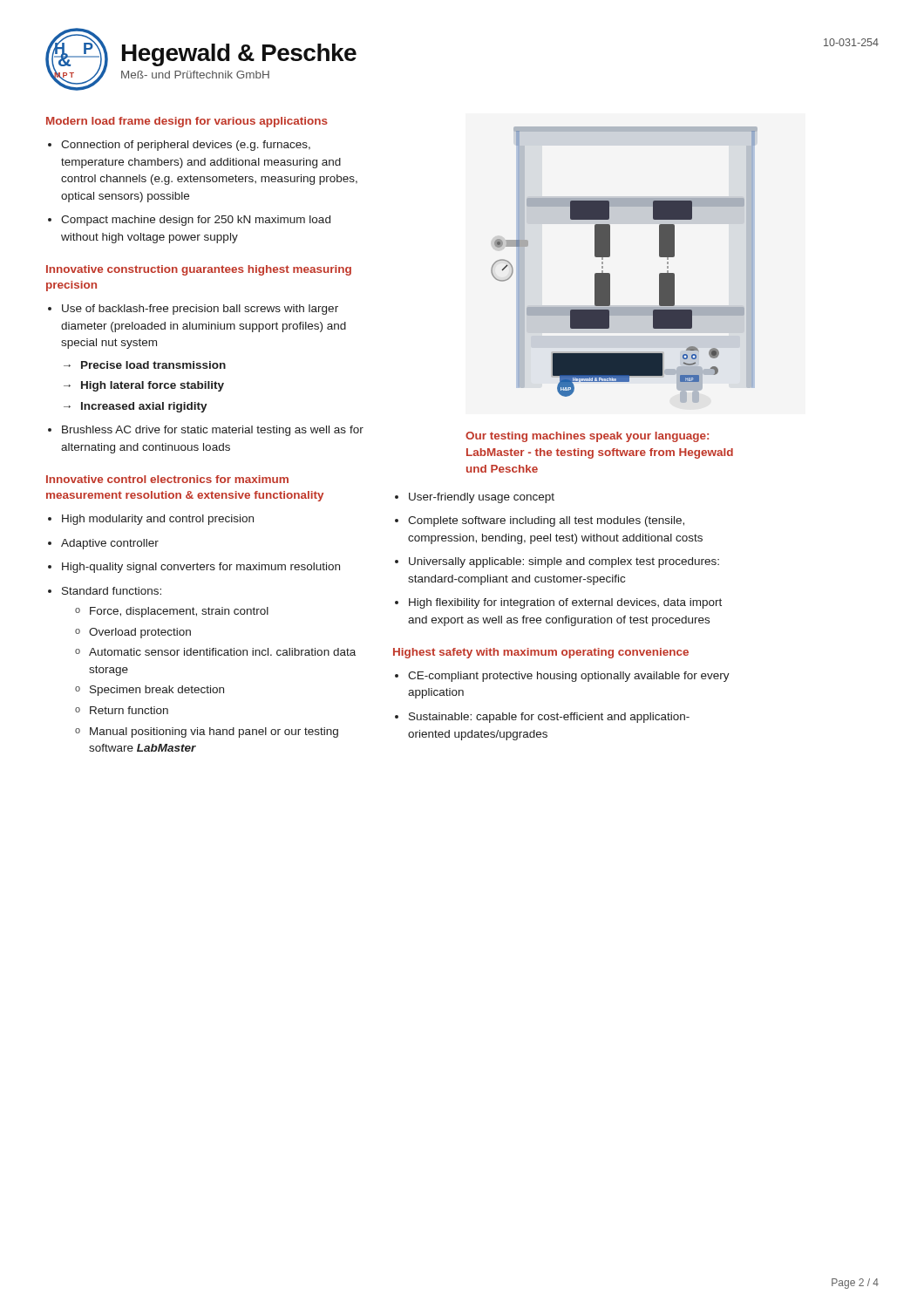Image resolution: width=924 pixels, height=1308 pixels.
Task: Click on the photo
Action: [x=635, y=264]
